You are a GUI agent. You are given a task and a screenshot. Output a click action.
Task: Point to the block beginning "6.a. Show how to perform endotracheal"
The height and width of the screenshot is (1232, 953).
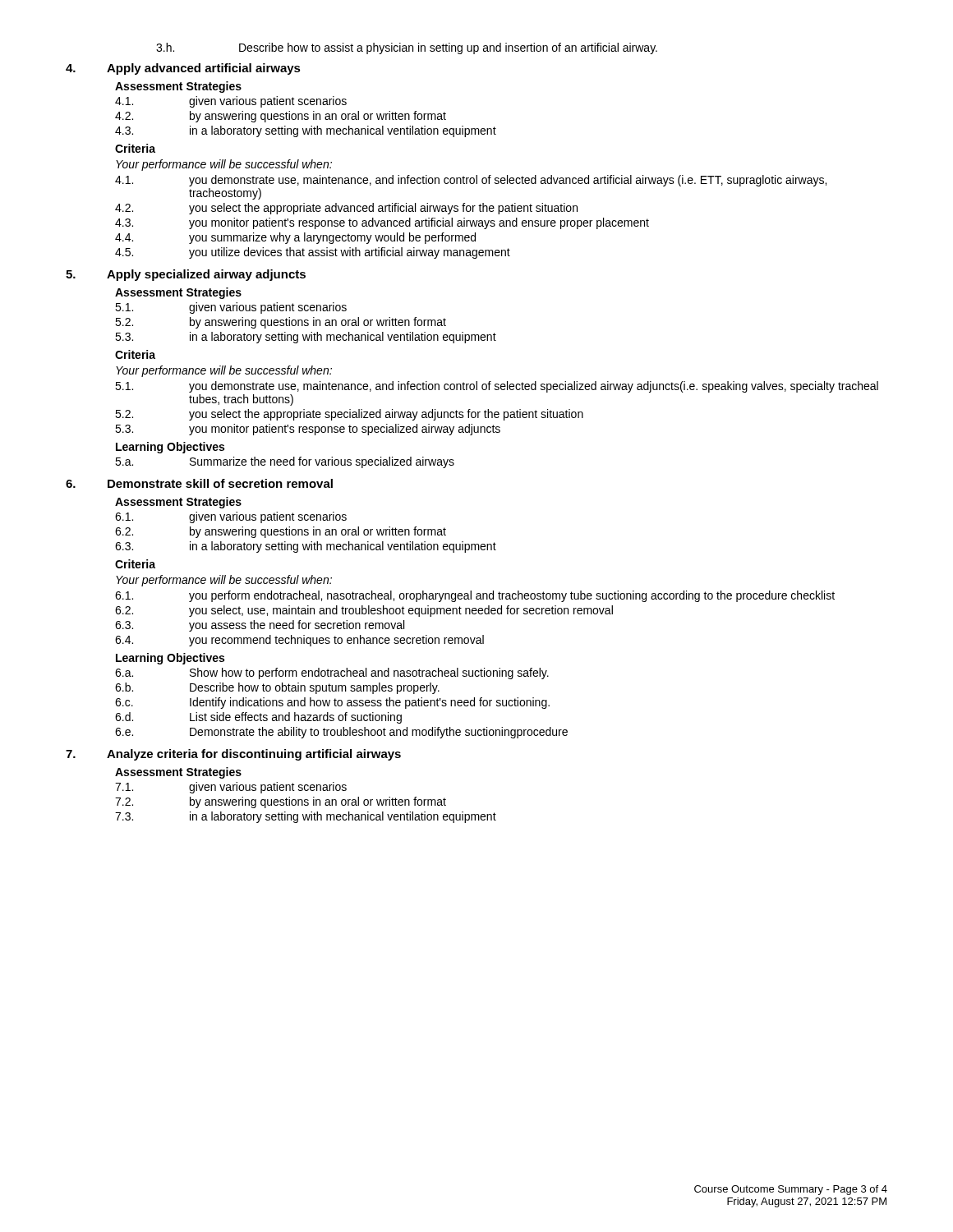point(501,673)
